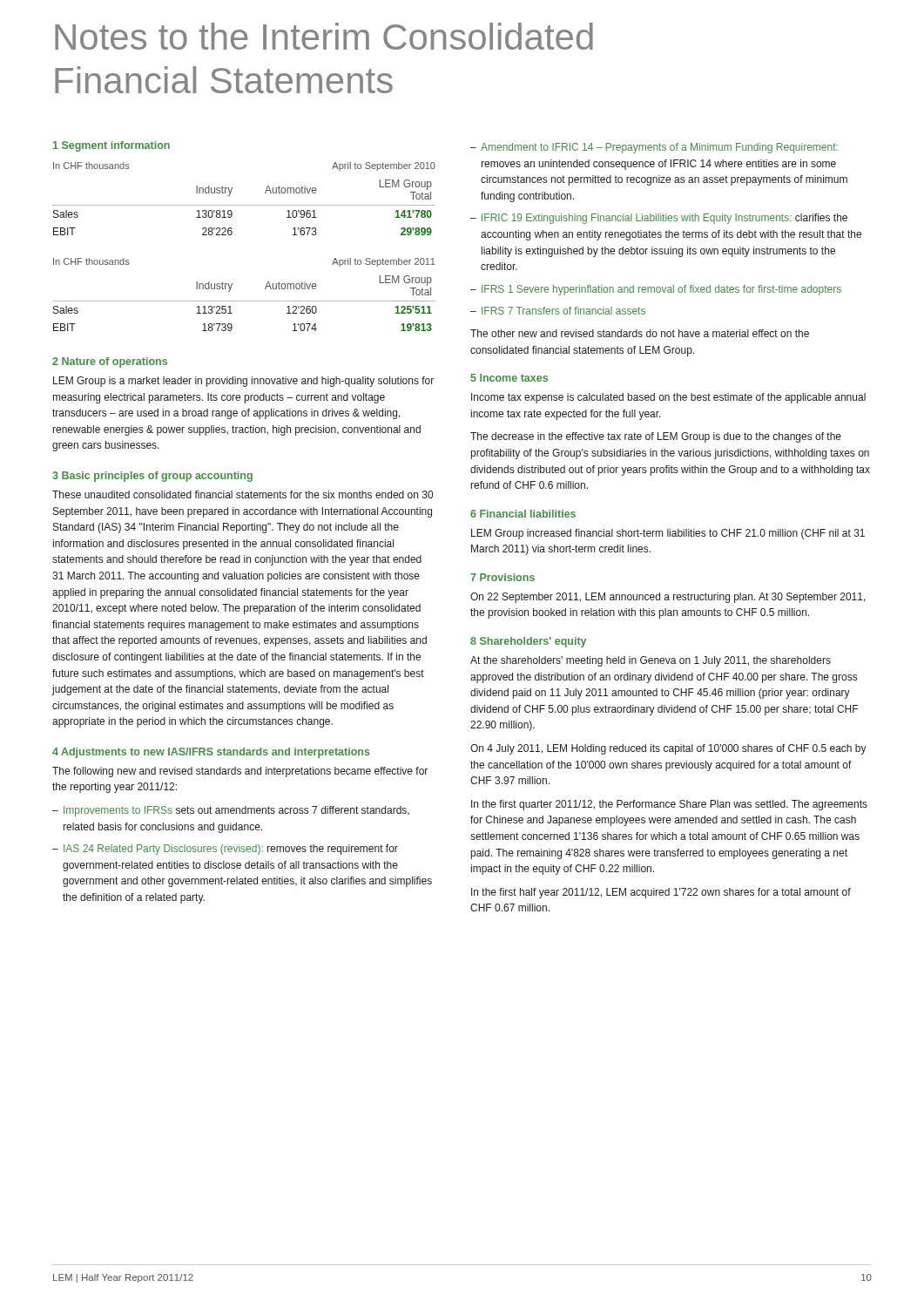Point to the block beginning "IFRS 1 Severe hyperinflation and removal of fixed"
The width and height of the screenshot is (924, 1307).
(661, 289)
